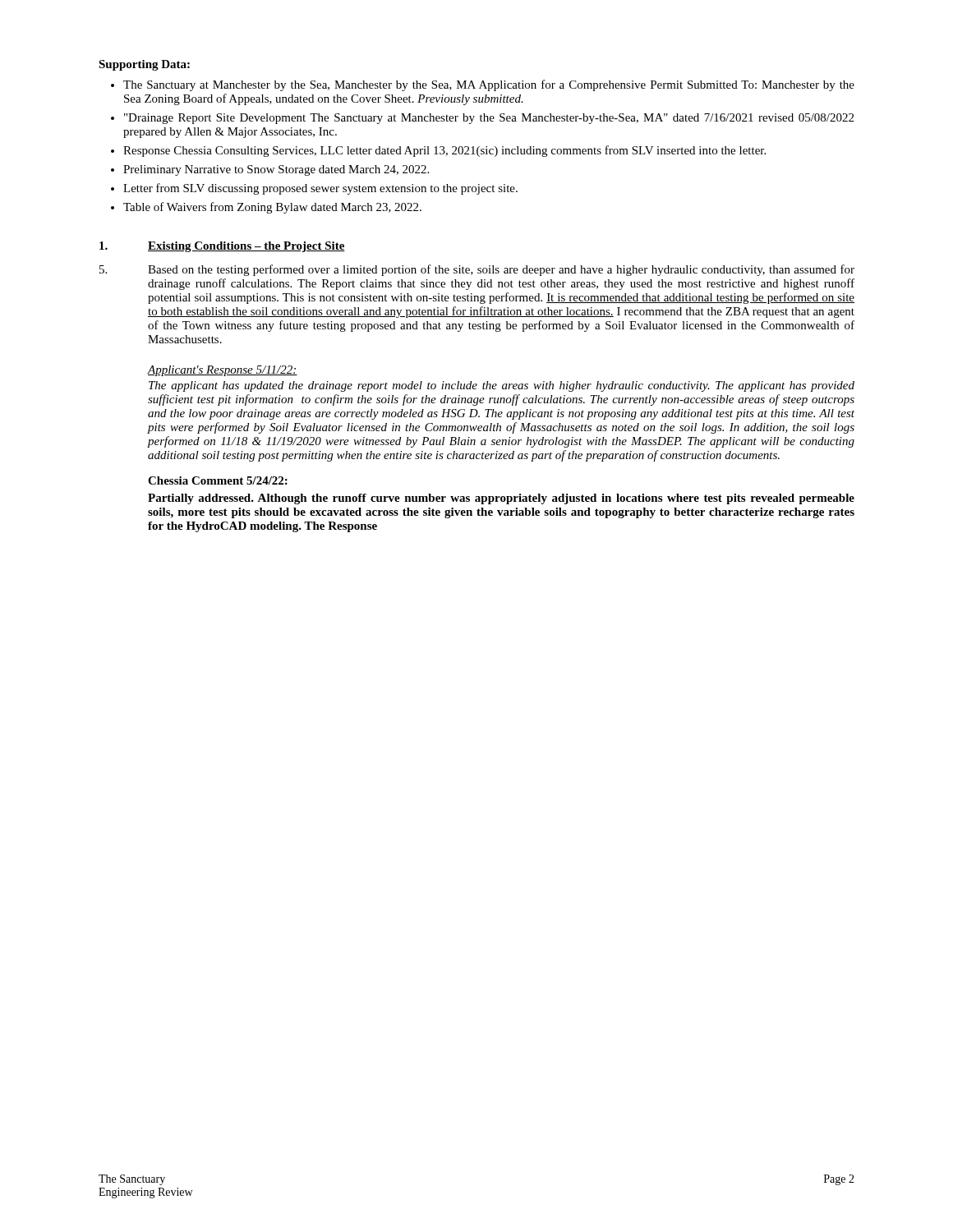Locate the text "Supporting Data:"
This screenshot has height=1232, width=953.
point(145,64)
